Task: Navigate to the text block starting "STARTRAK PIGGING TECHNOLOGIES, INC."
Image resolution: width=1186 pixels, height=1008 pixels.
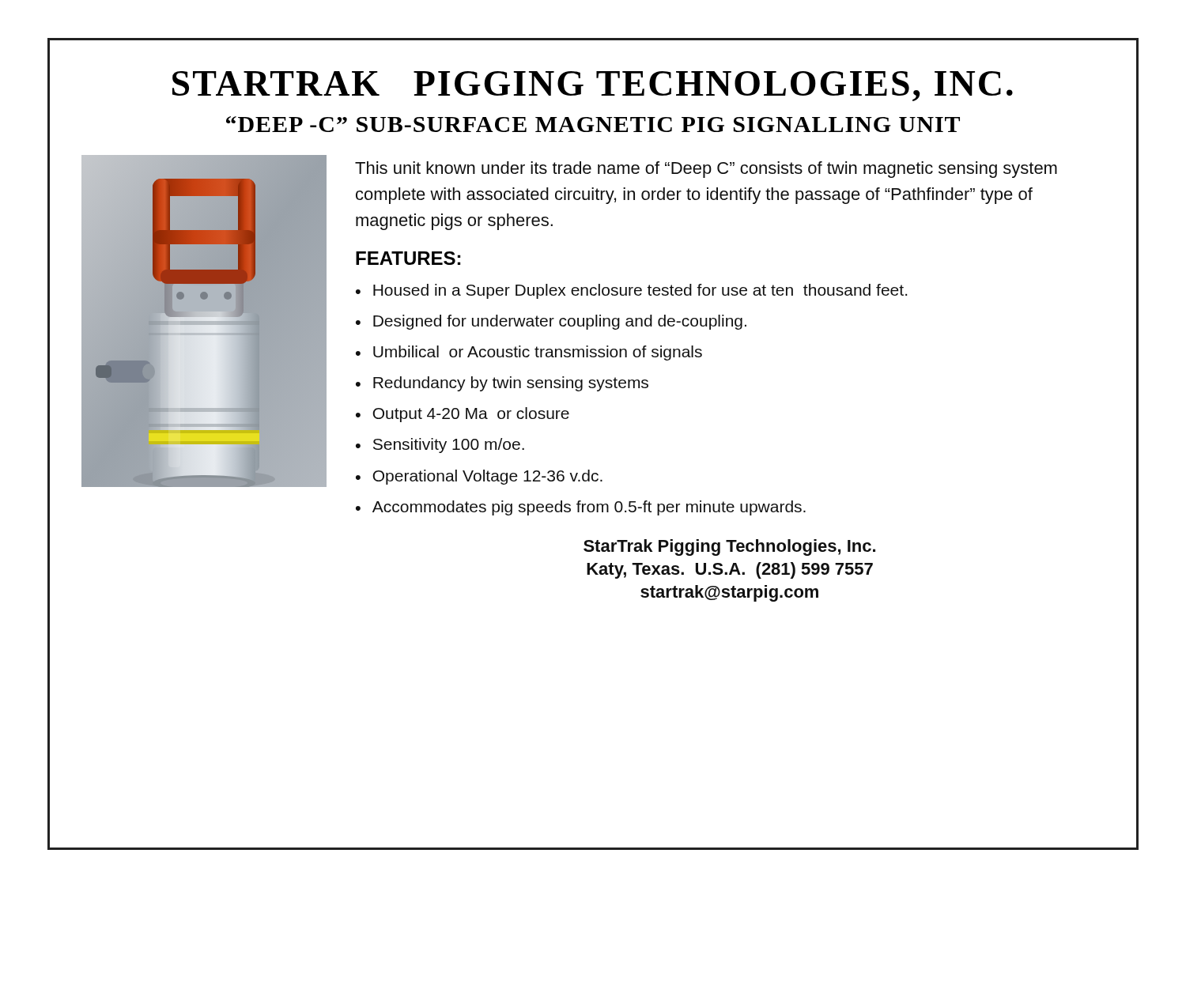Action: pyautogui.click(x=593, y=83)
